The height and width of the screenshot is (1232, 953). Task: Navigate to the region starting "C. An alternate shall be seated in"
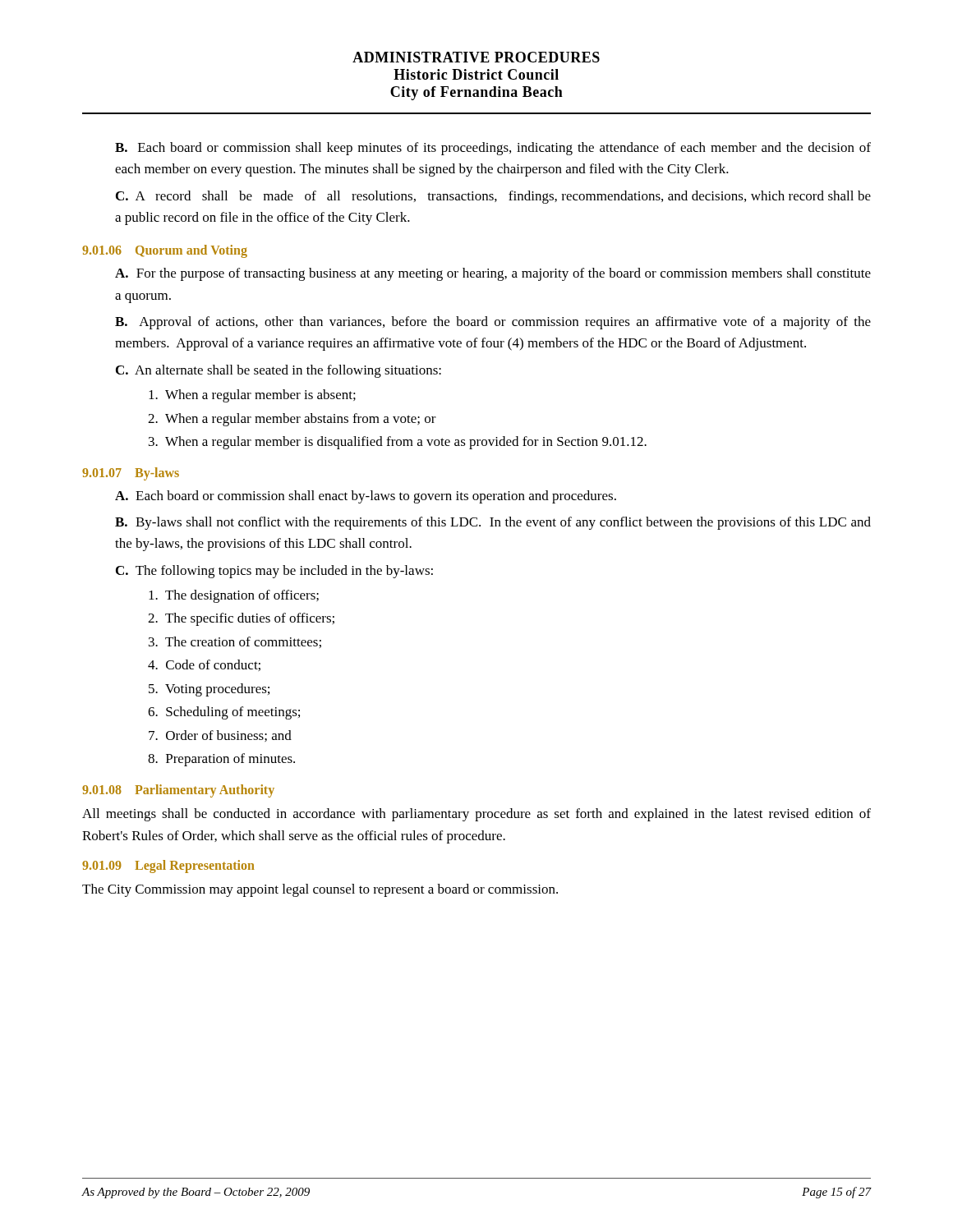[x=279, y=370]
